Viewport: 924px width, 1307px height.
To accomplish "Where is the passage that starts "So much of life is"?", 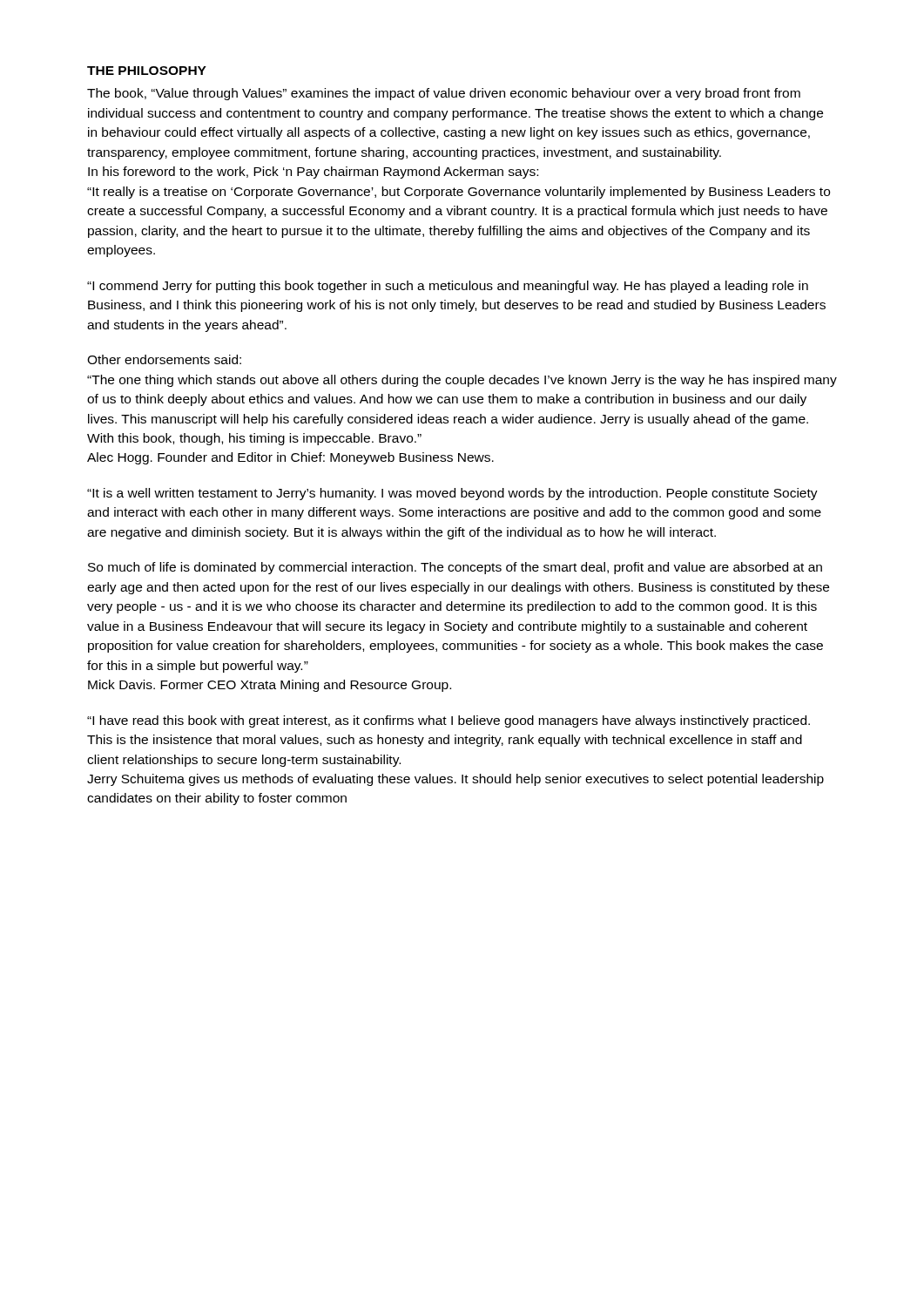I will click(x=459, y=626).
